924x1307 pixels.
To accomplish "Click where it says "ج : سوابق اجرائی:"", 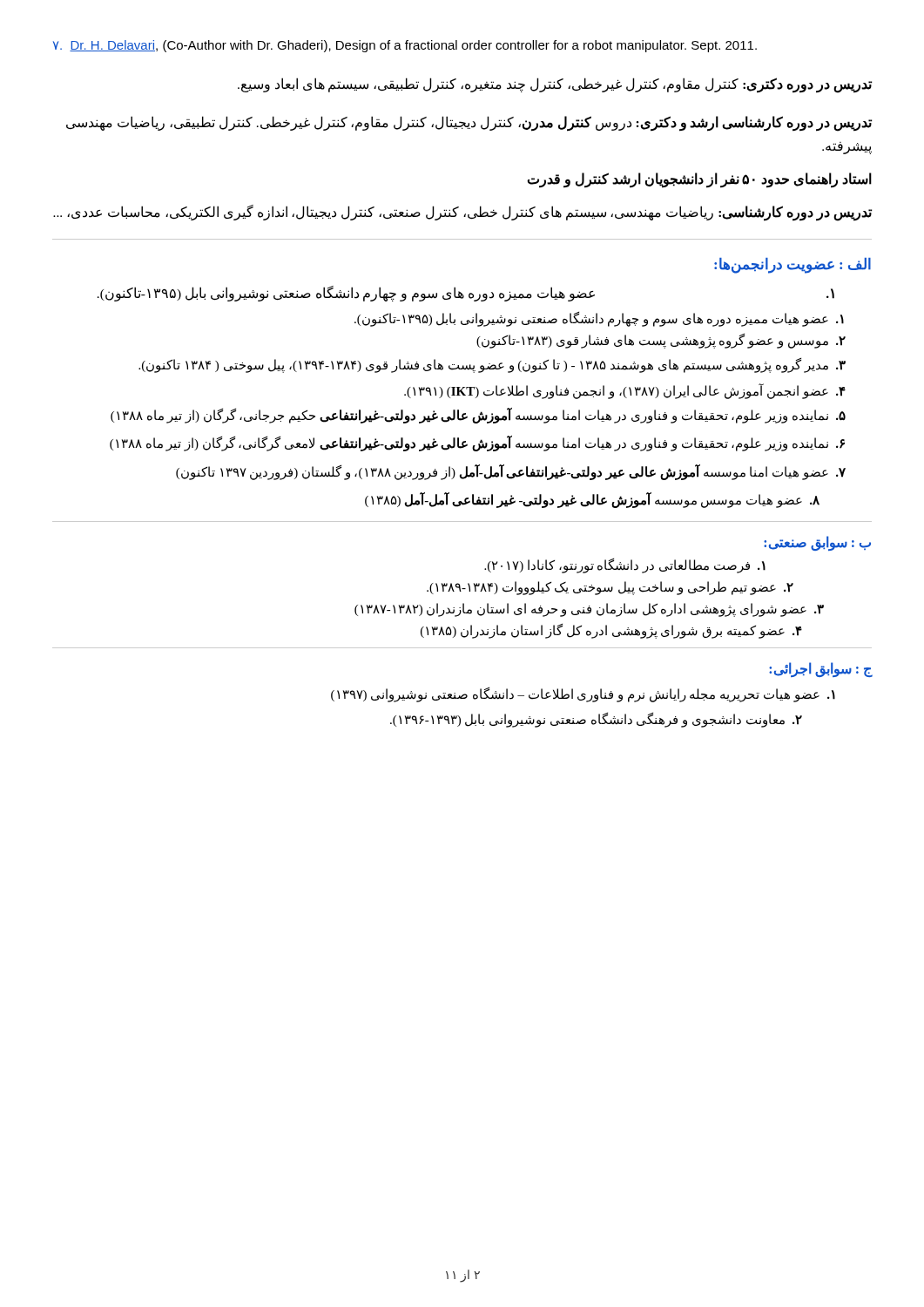I will pos(820,668).
